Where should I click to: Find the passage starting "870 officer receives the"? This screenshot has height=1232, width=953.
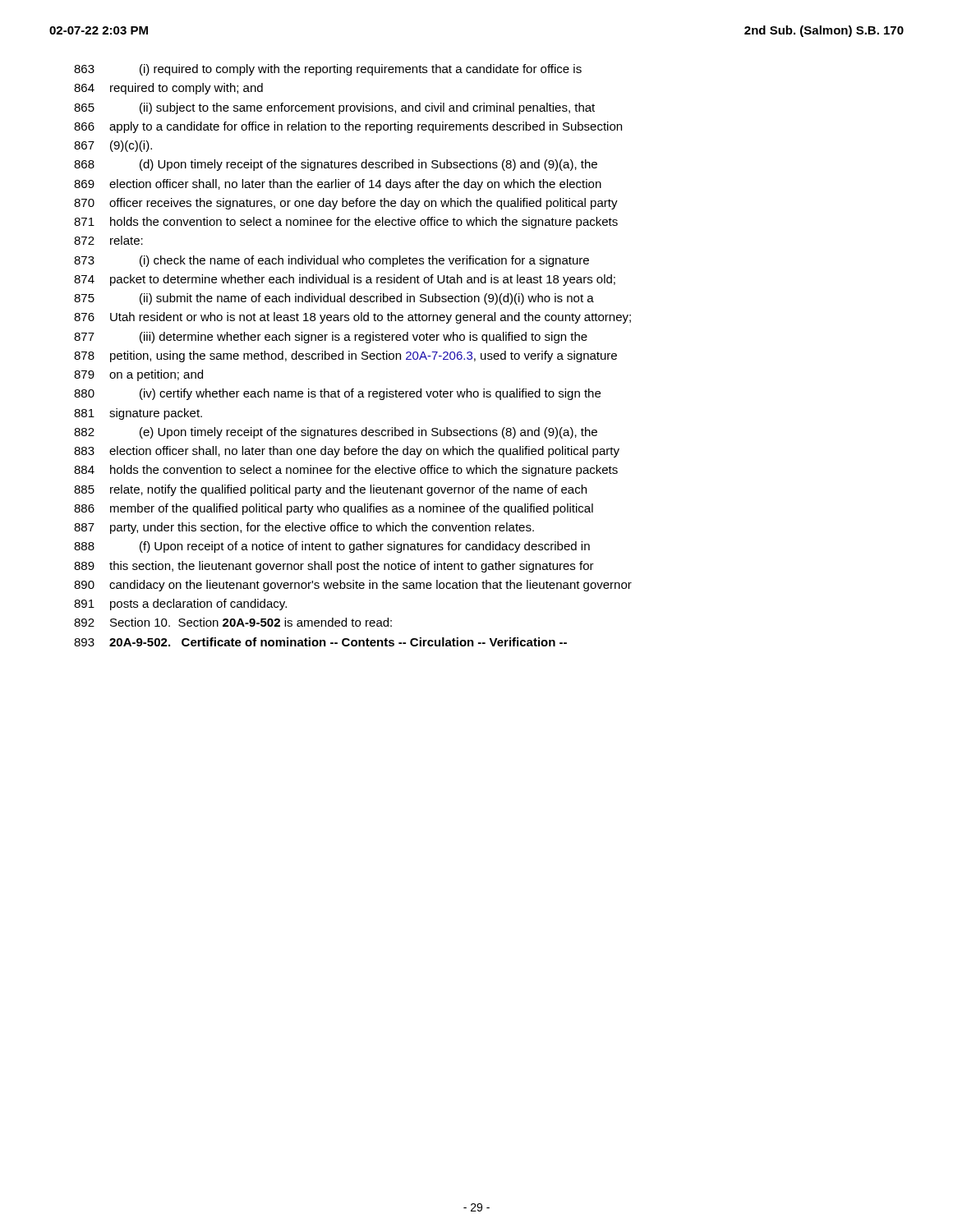point(476,202)
